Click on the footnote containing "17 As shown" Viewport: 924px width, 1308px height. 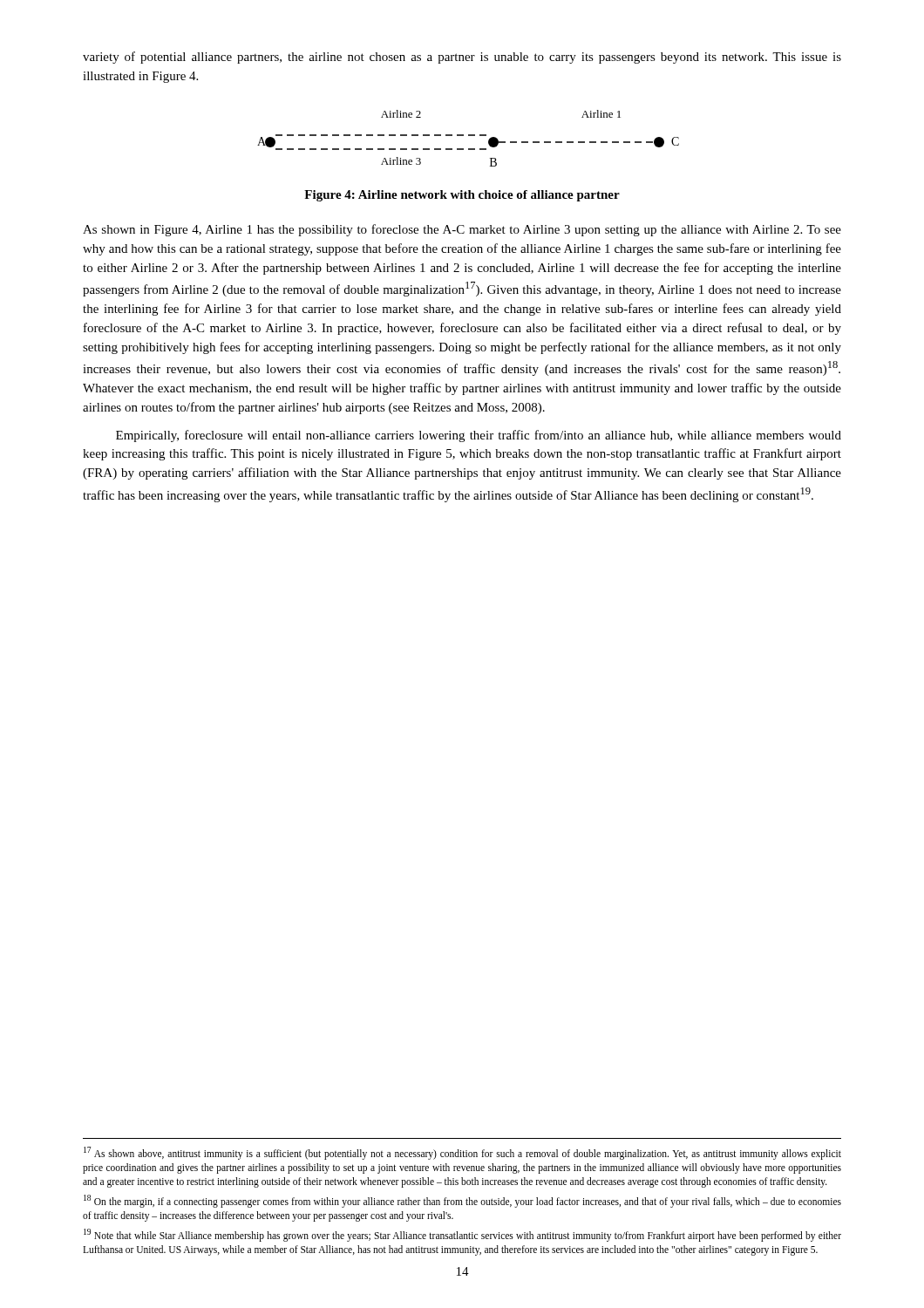point(462,1166)
